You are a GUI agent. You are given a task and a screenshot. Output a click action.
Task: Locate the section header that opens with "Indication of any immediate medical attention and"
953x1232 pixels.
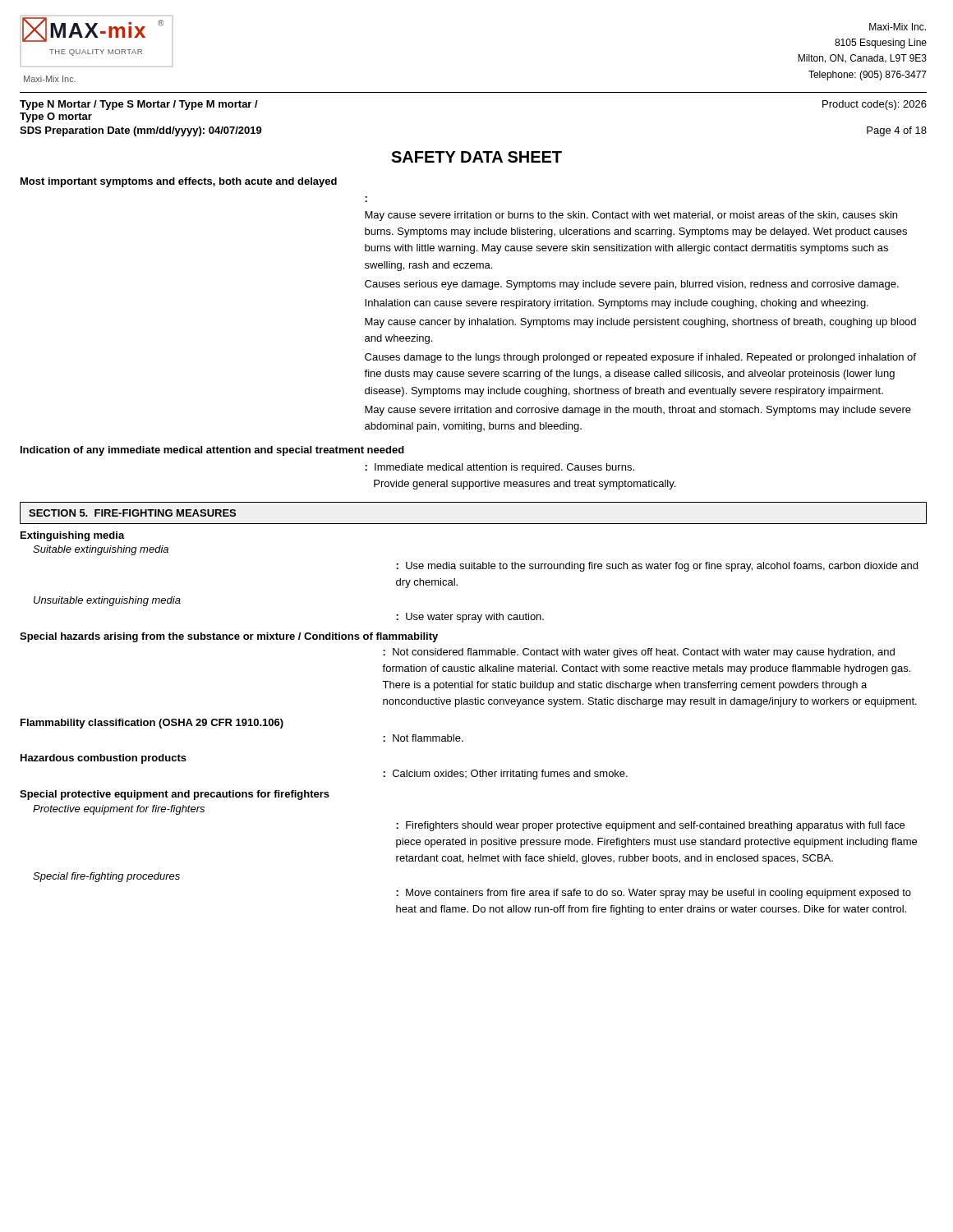tap(212, 450)
